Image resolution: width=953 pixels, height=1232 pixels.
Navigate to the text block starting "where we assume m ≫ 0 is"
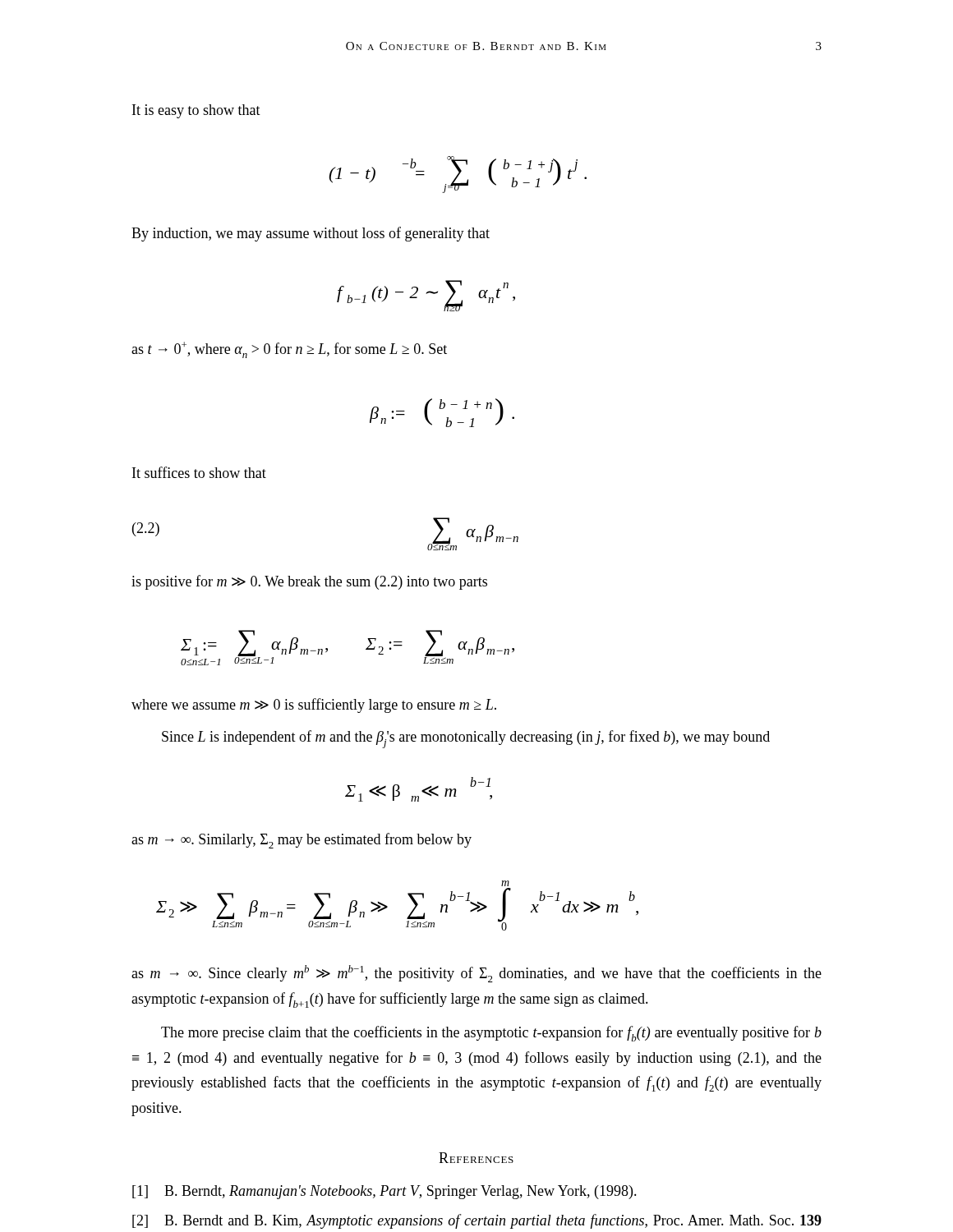coord(314,704)
